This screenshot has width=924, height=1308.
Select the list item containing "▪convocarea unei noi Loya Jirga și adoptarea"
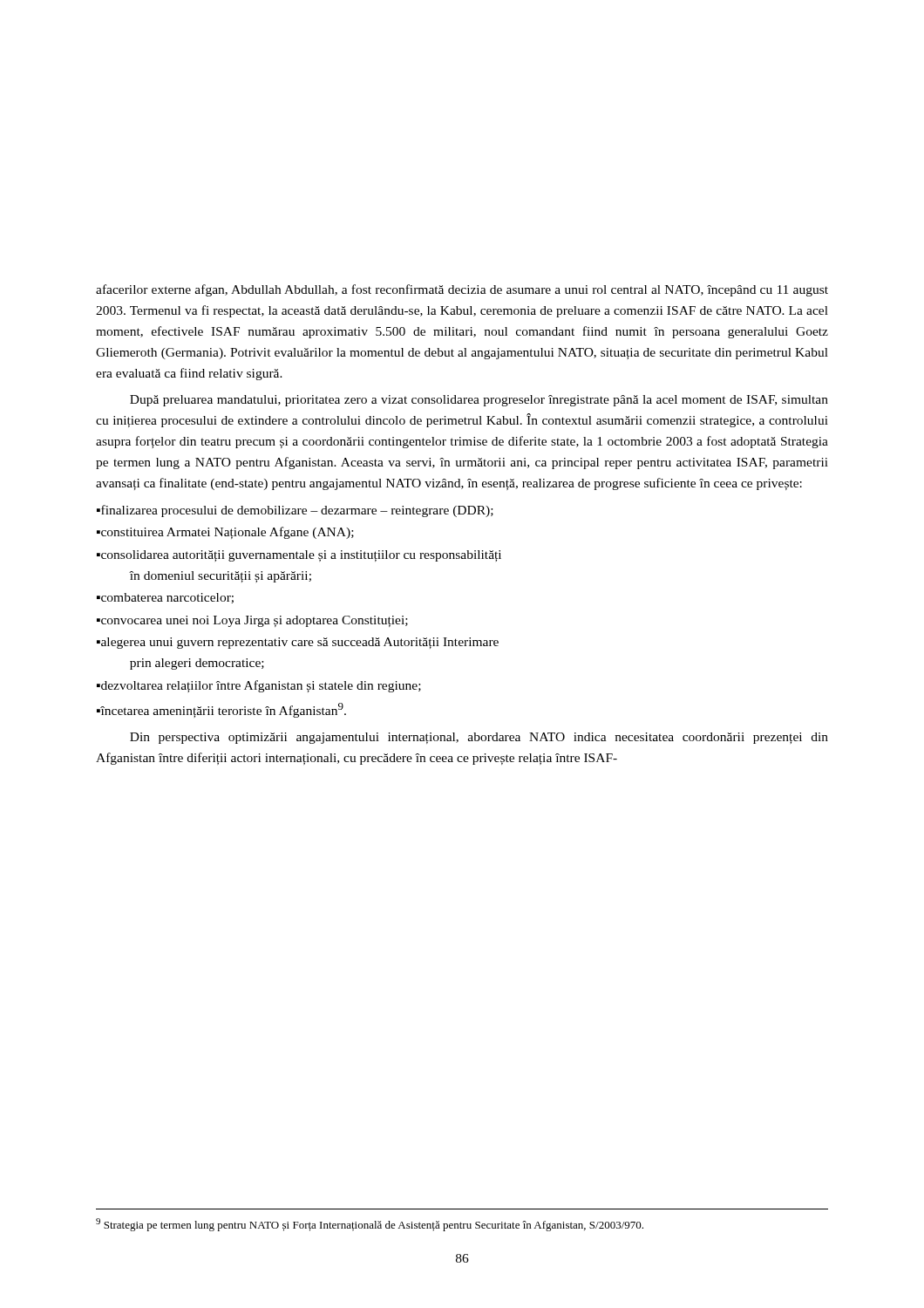[252, 619]
